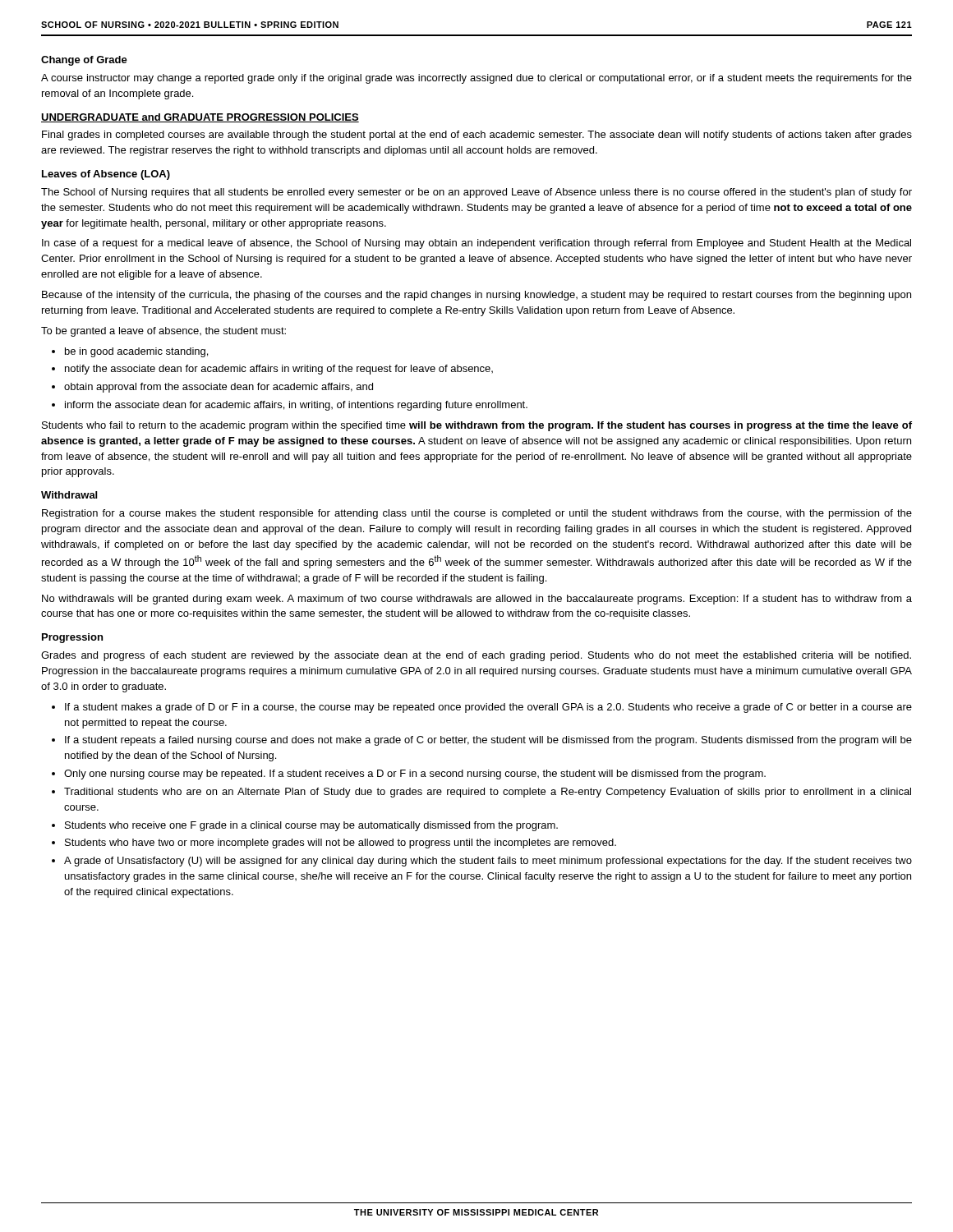
Task: Select the text block containing "Registration for a course makes the student responsible"
Action: point(476,546)
